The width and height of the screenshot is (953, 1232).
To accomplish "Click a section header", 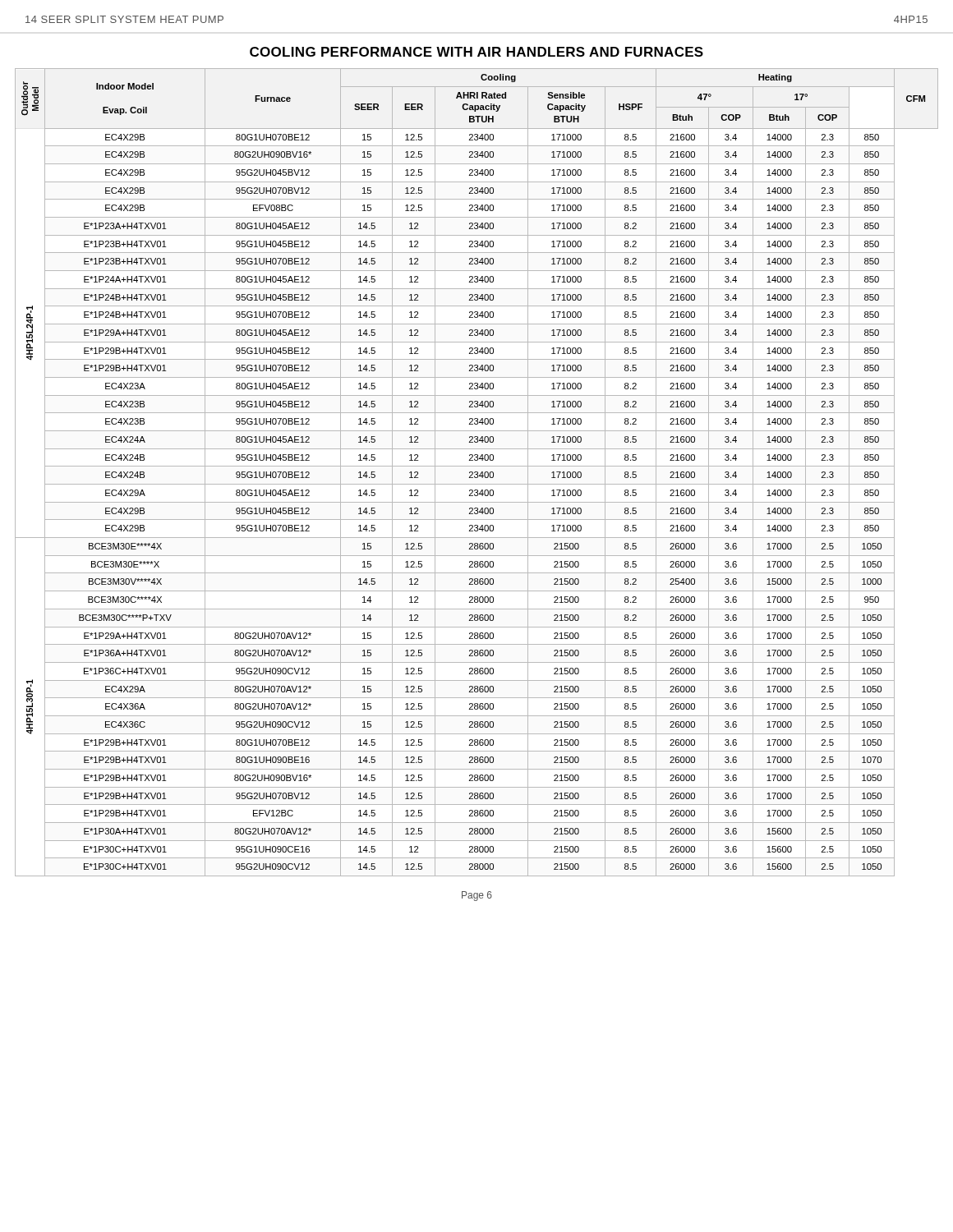I will [x=476, y=52].
